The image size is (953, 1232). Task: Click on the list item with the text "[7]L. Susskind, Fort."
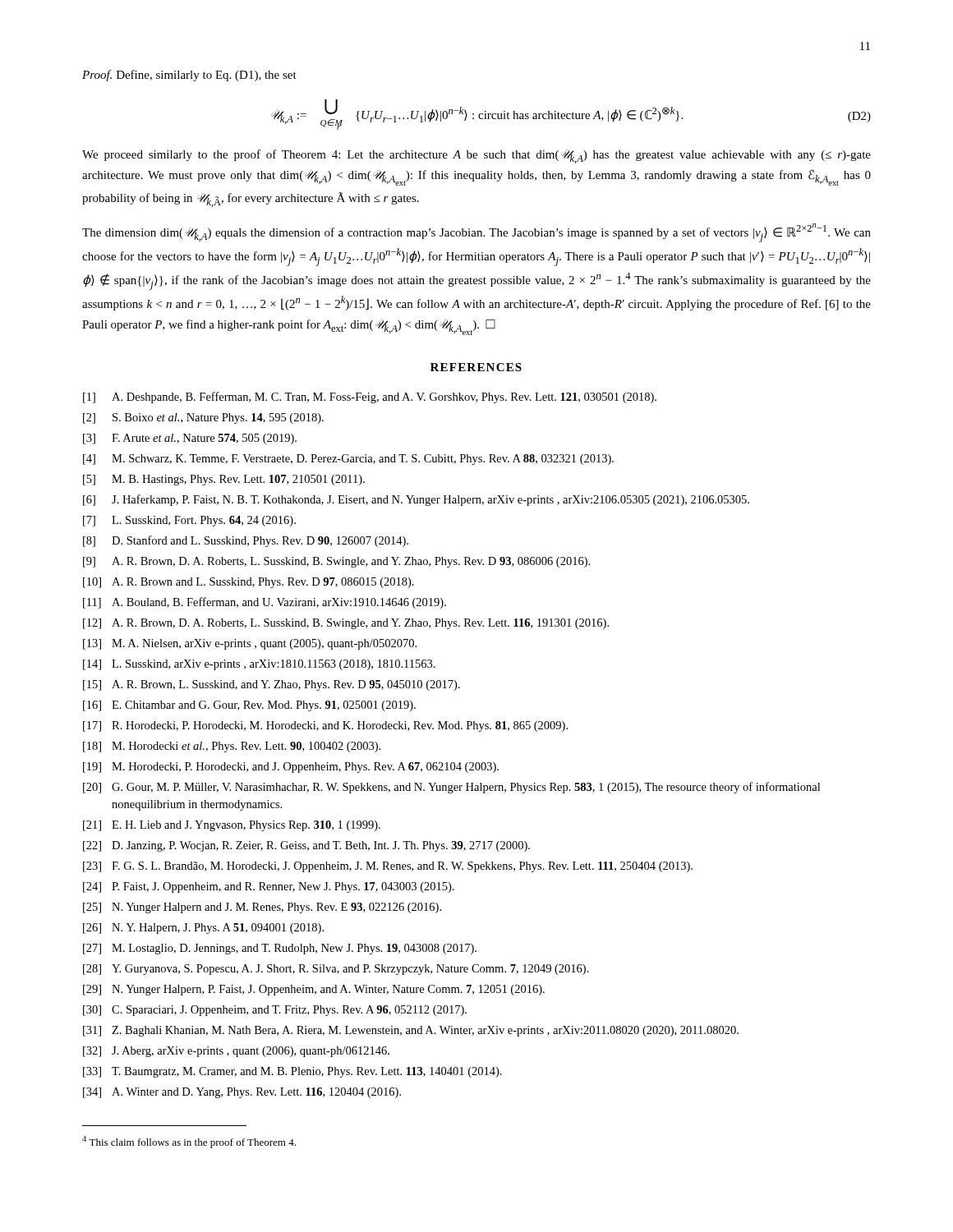pyautogui.click(x=189, y=521)
